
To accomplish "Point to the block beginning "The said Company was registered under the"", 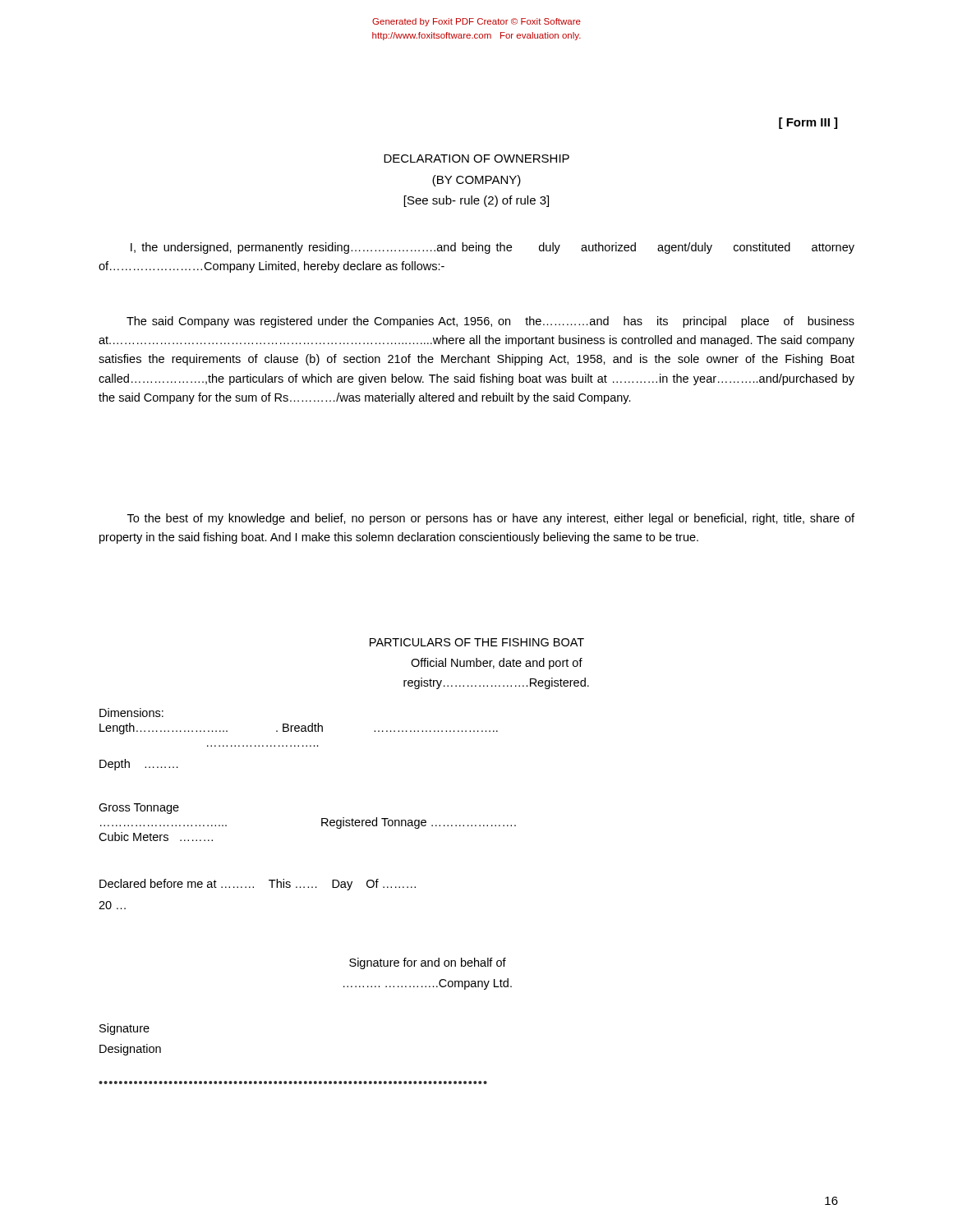I will tap(476, 359).
